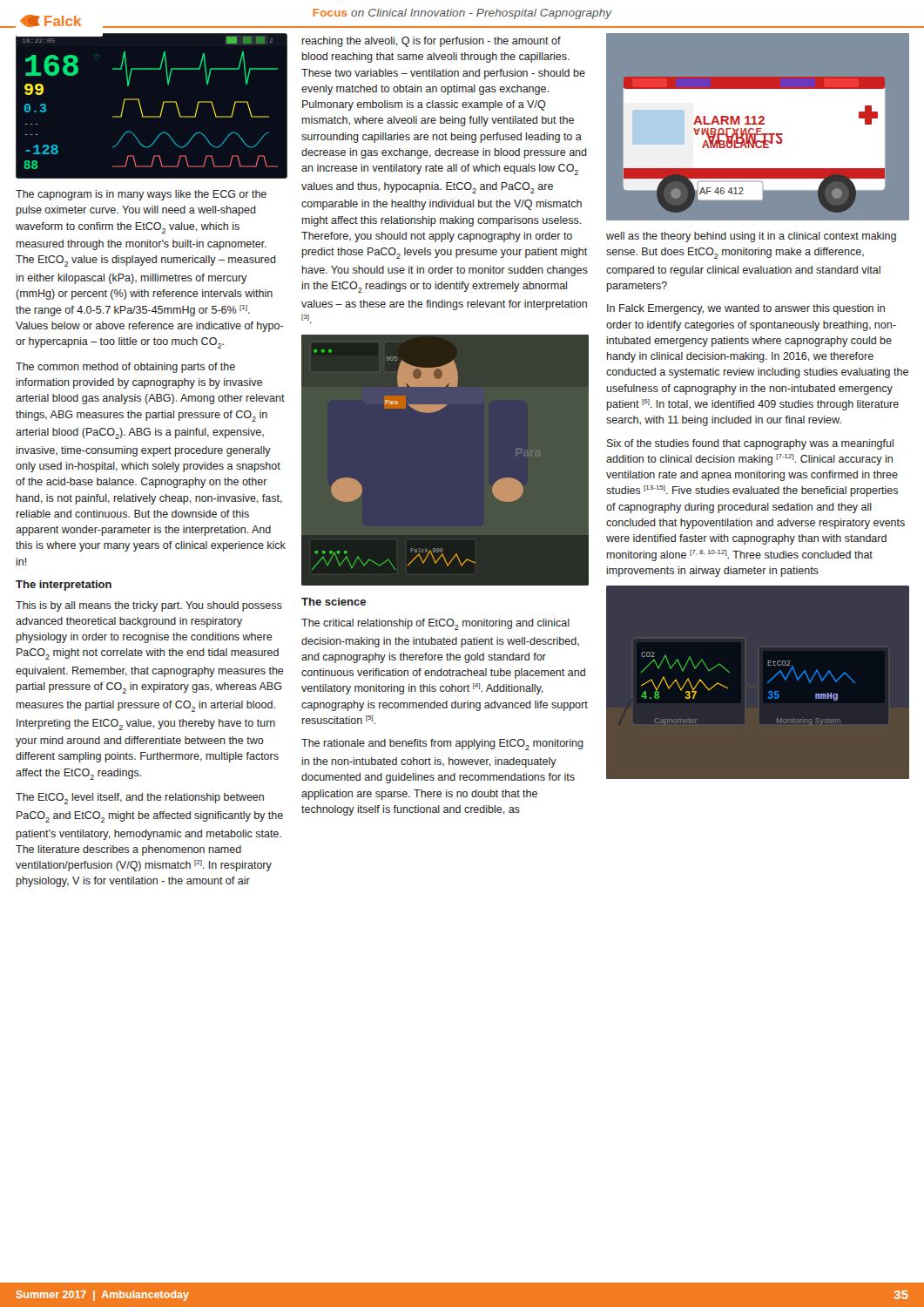This screenshot has height=1307, width=924.
Task: Find the block on this page that starts "The common method of obtaining parts of the"
Action: coord(151,464)
